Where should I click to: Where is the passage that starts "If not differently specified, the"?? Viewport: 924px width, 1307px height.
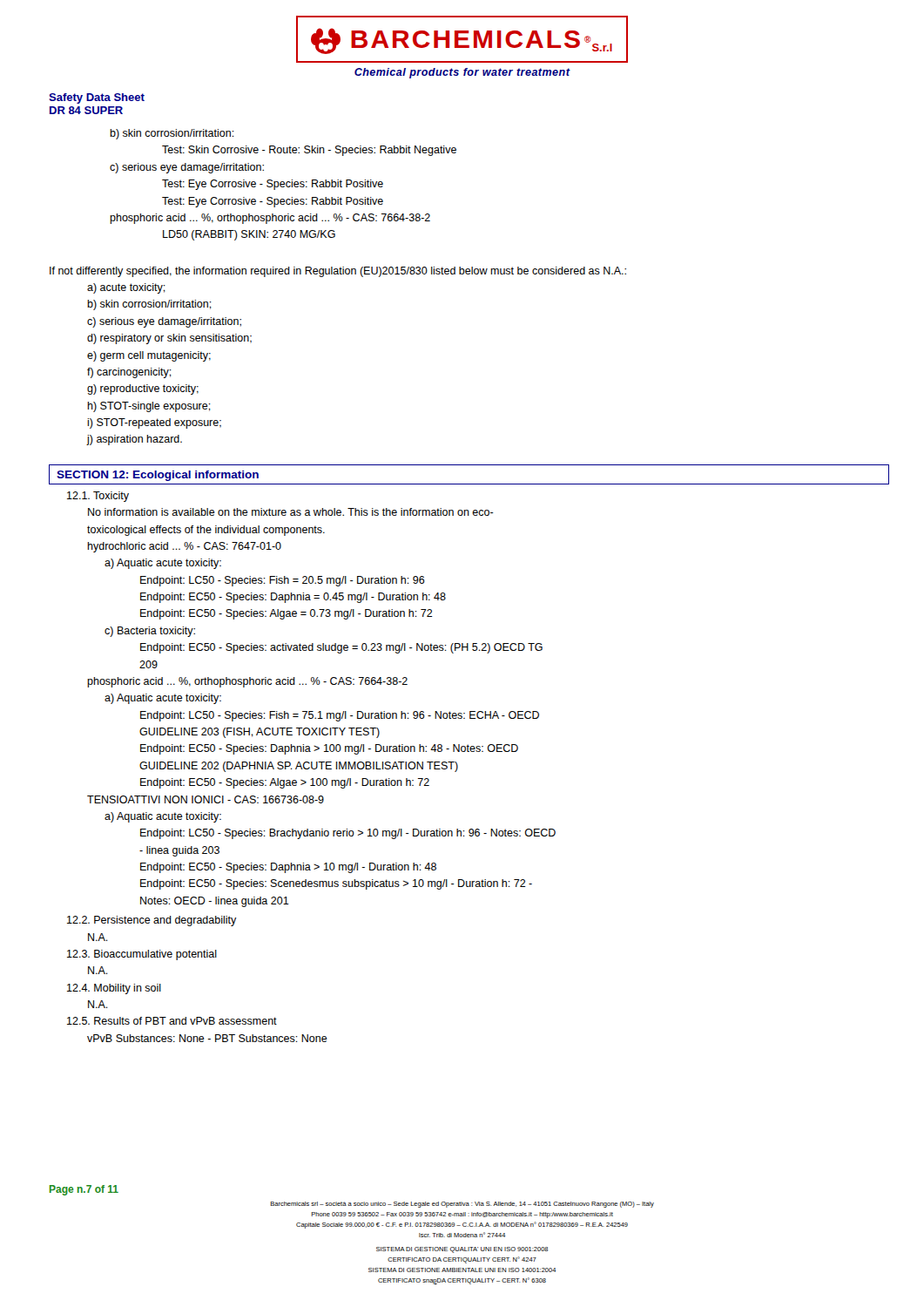[x=338, y=272]
